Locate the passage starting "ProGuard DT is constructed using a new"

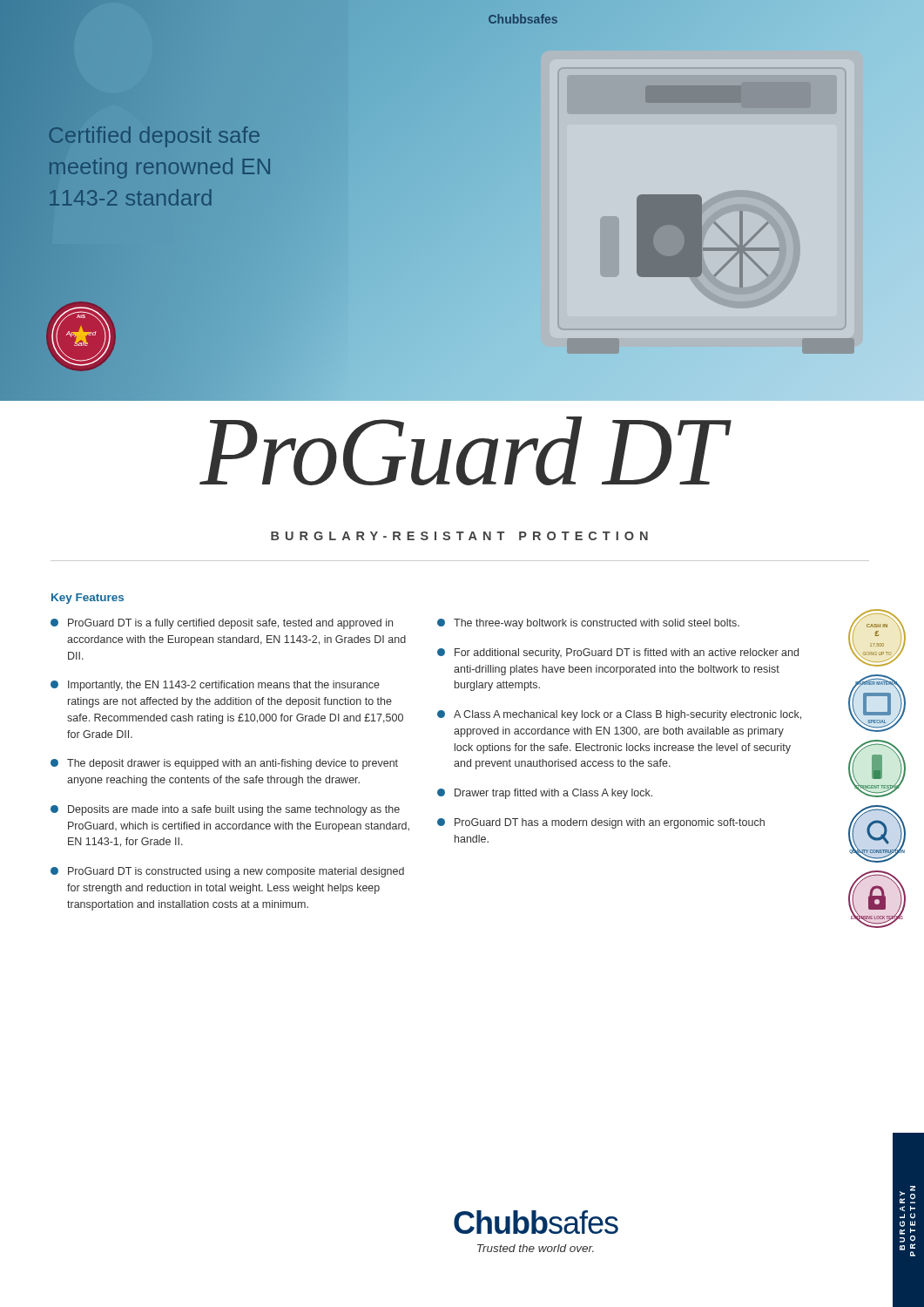pos(233,888)
